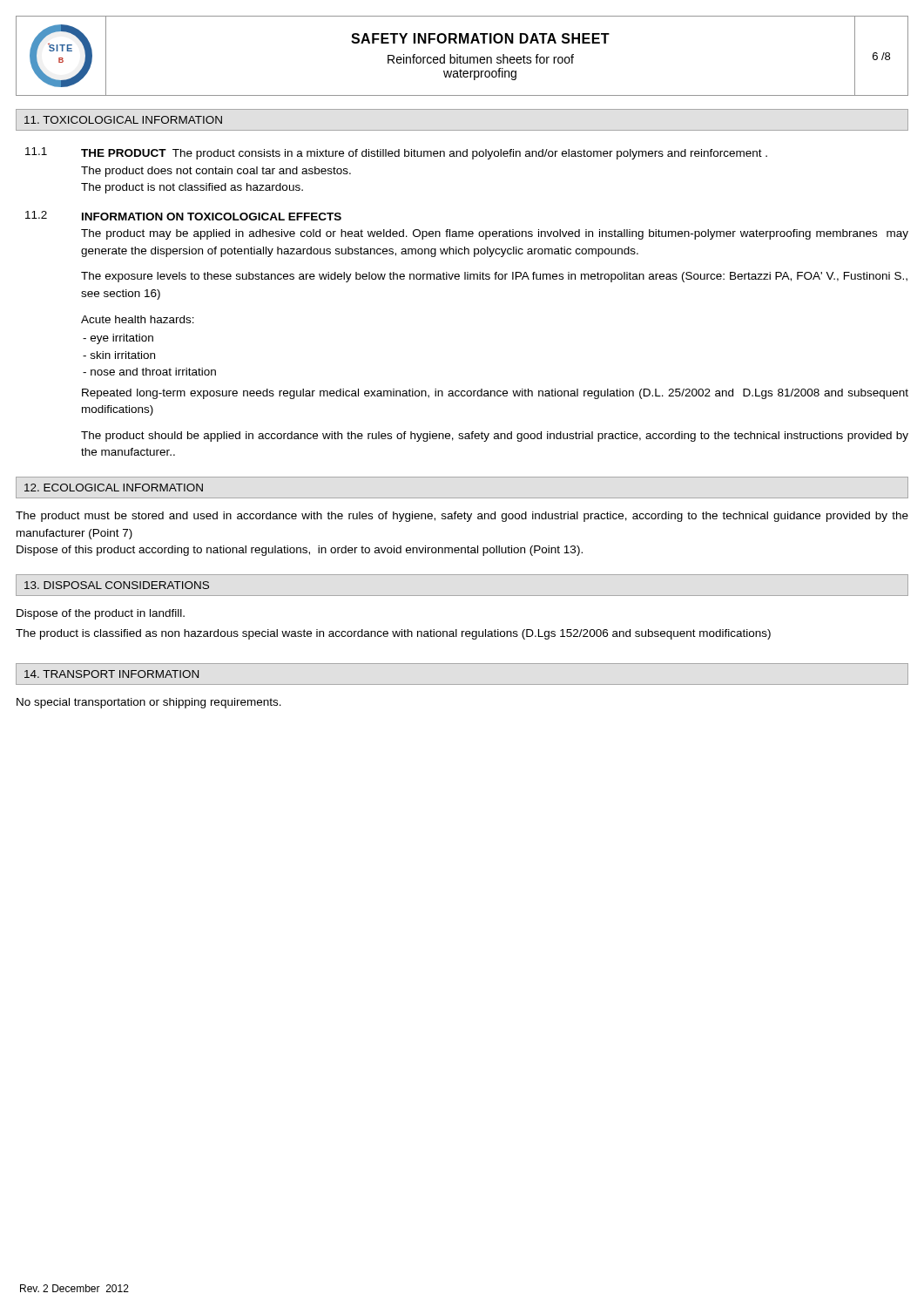Locate the element starting "eye irritation"
Screen dimensions: 1307x924
click(x=118, y=338)
